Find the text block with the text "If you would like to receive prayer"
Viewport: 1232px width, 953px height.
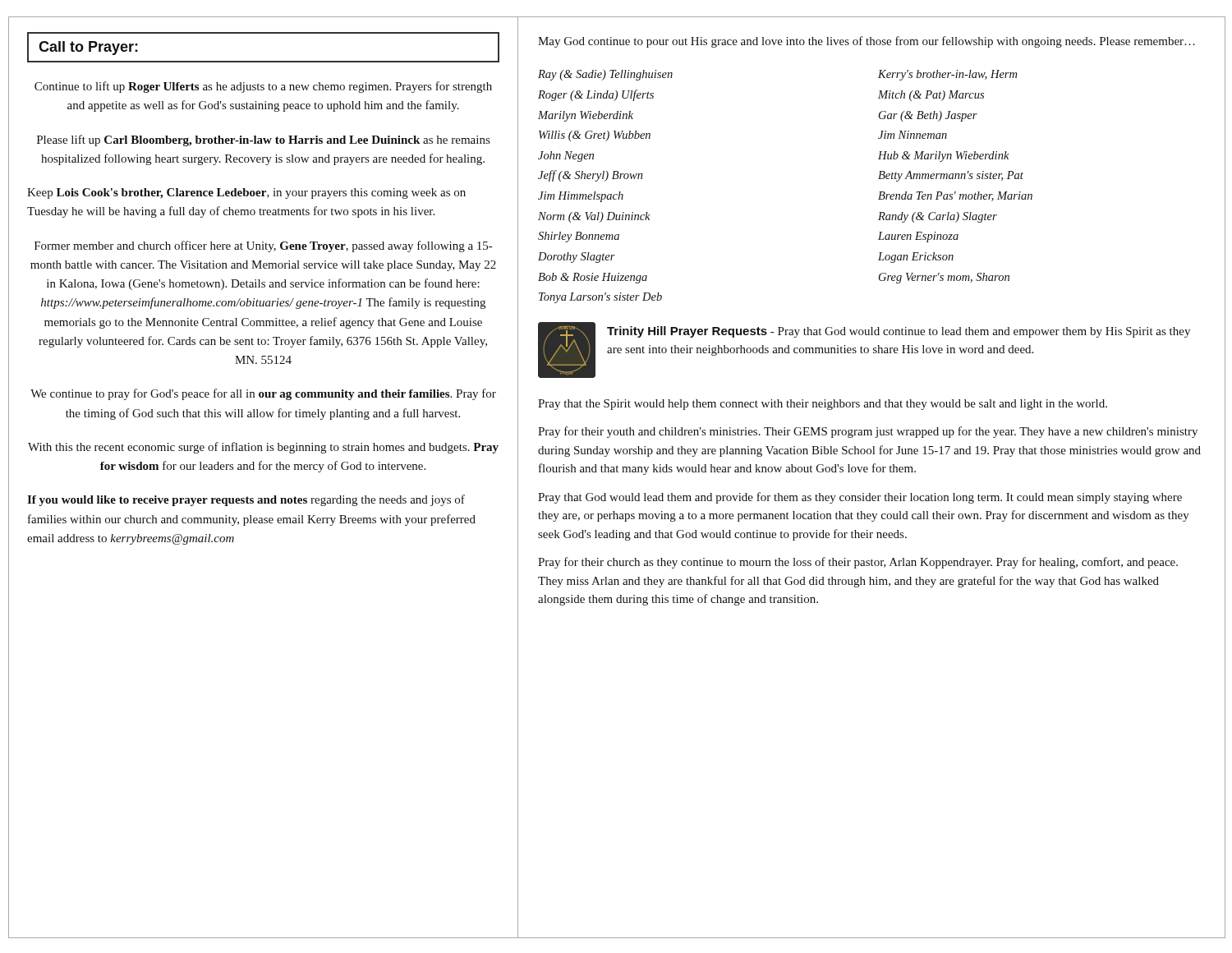pyautogui.click(x=251, y=519)
